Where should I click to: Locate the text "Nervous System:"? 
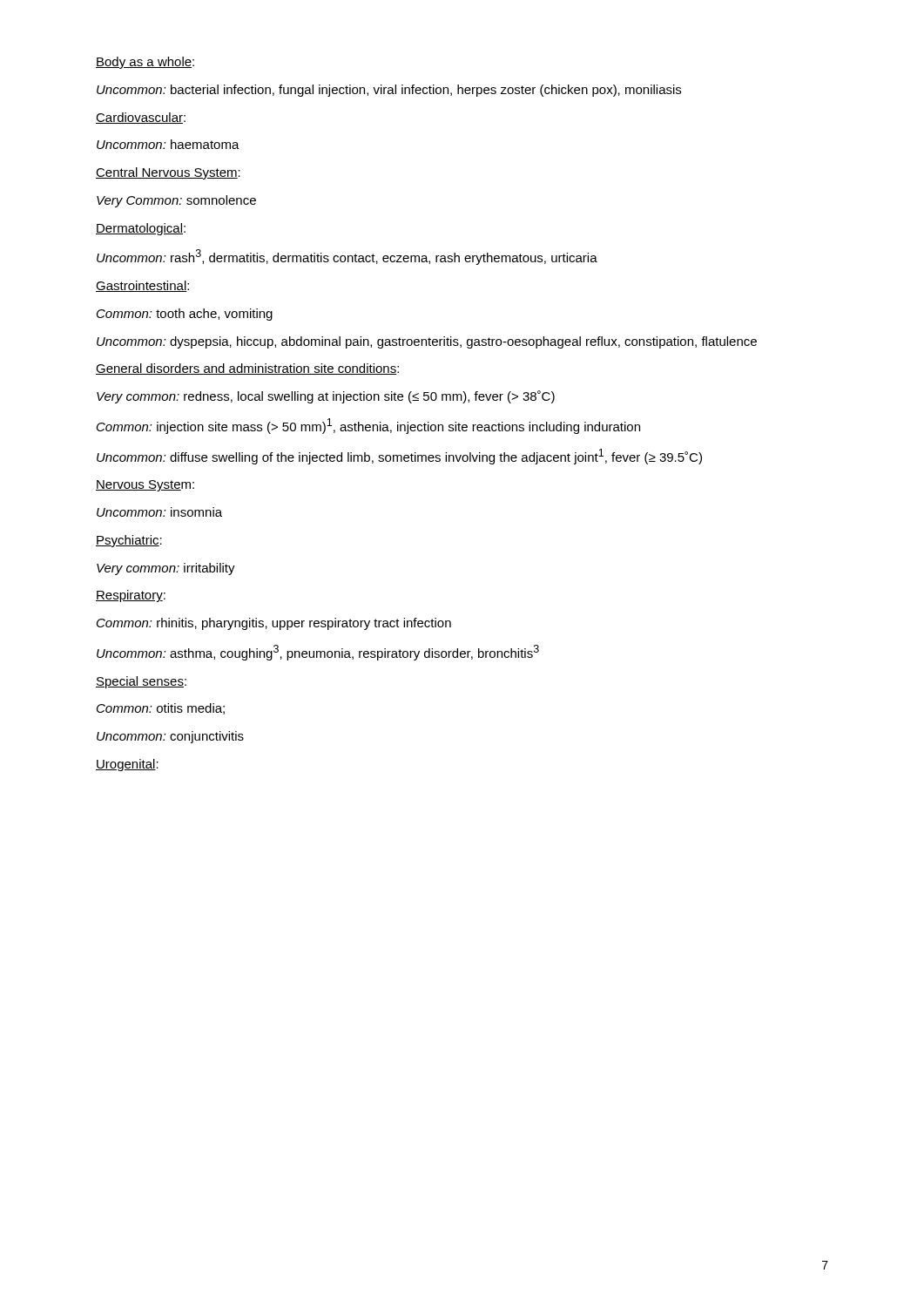pos(145,486)
